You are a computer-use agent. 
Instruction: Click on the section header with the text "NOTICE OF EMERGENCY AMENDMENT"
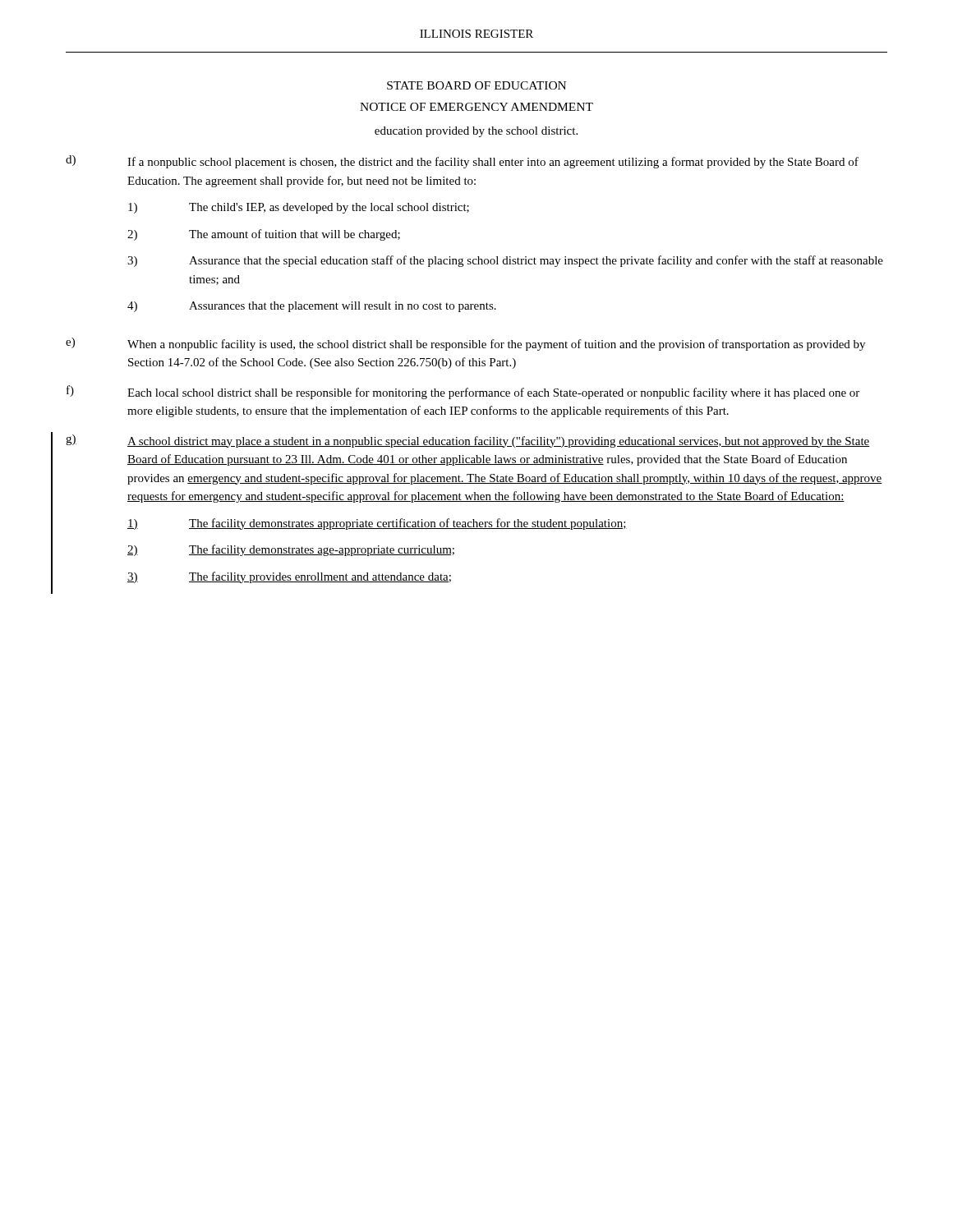coord(476,106)
